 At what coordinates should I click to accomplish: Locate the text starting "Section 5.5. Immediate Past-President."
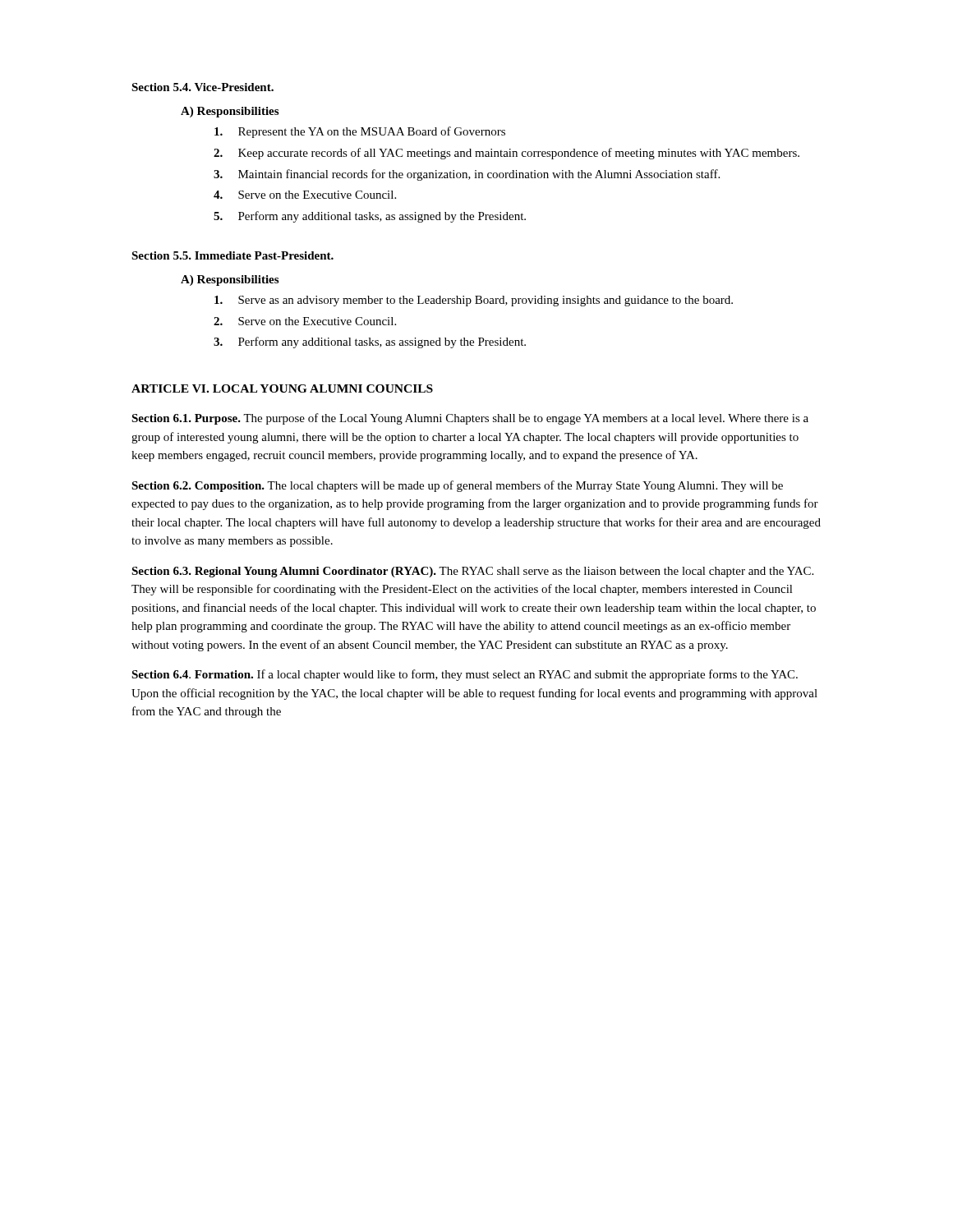[x=233, y=255]
